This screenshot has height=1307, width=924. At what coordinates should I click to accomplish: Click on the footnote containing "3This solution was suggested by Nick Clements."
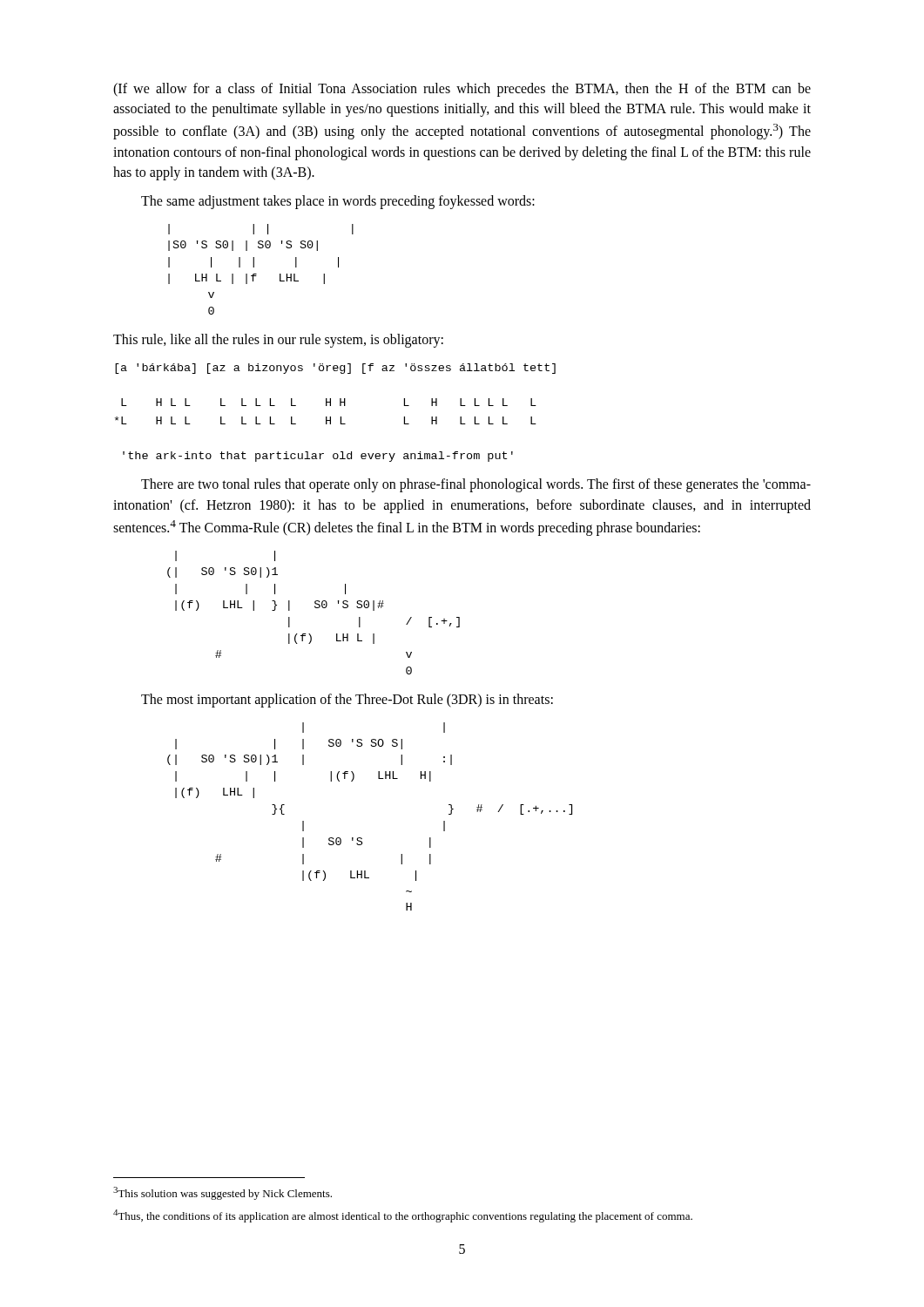pyautogui.click(x=223, y=1192)
